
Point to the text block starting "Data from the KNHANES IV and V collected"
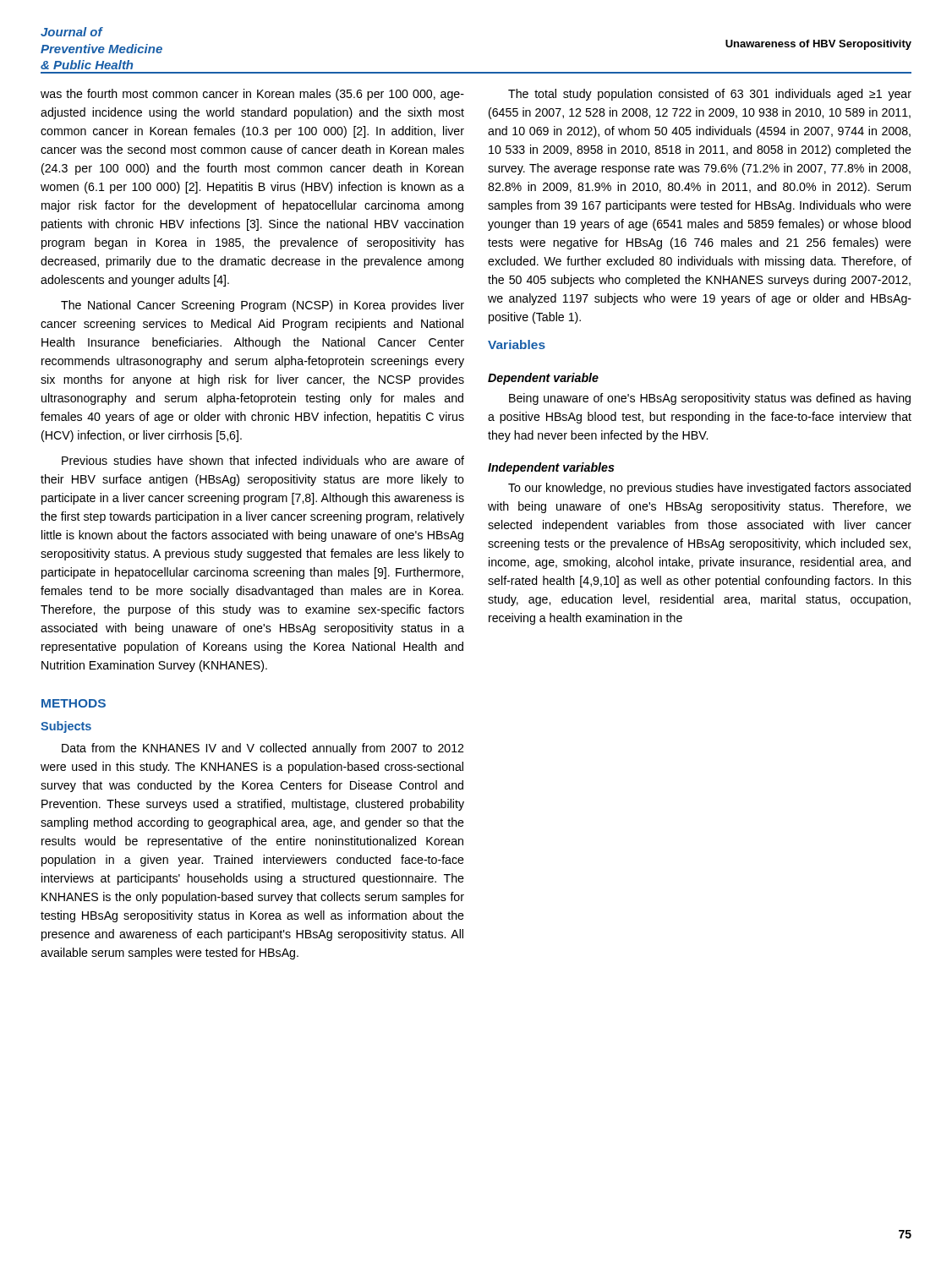coord(252,851)
